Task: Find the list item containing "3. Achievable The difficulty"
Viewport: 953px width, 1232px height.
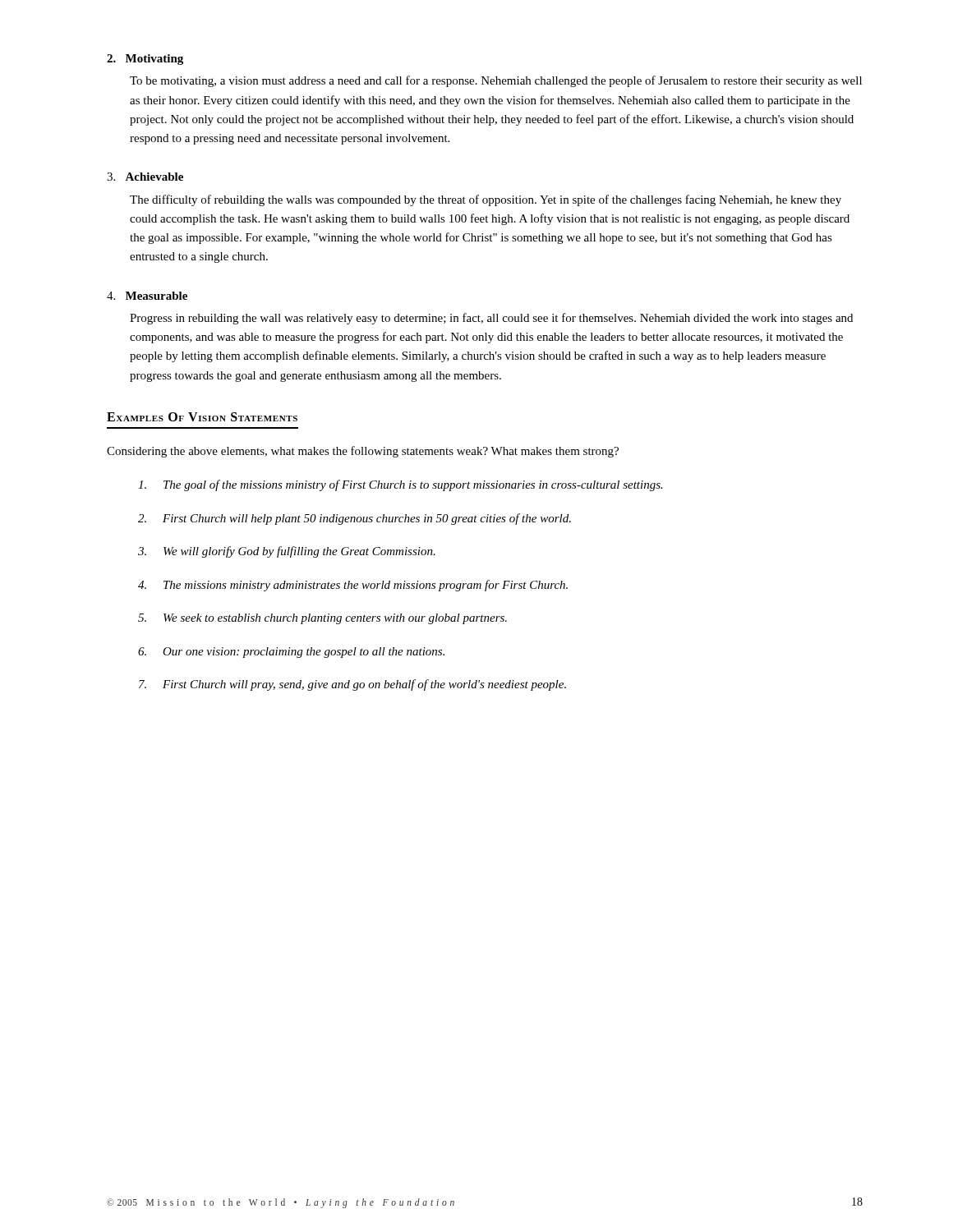Action: (x=485, y=217)
